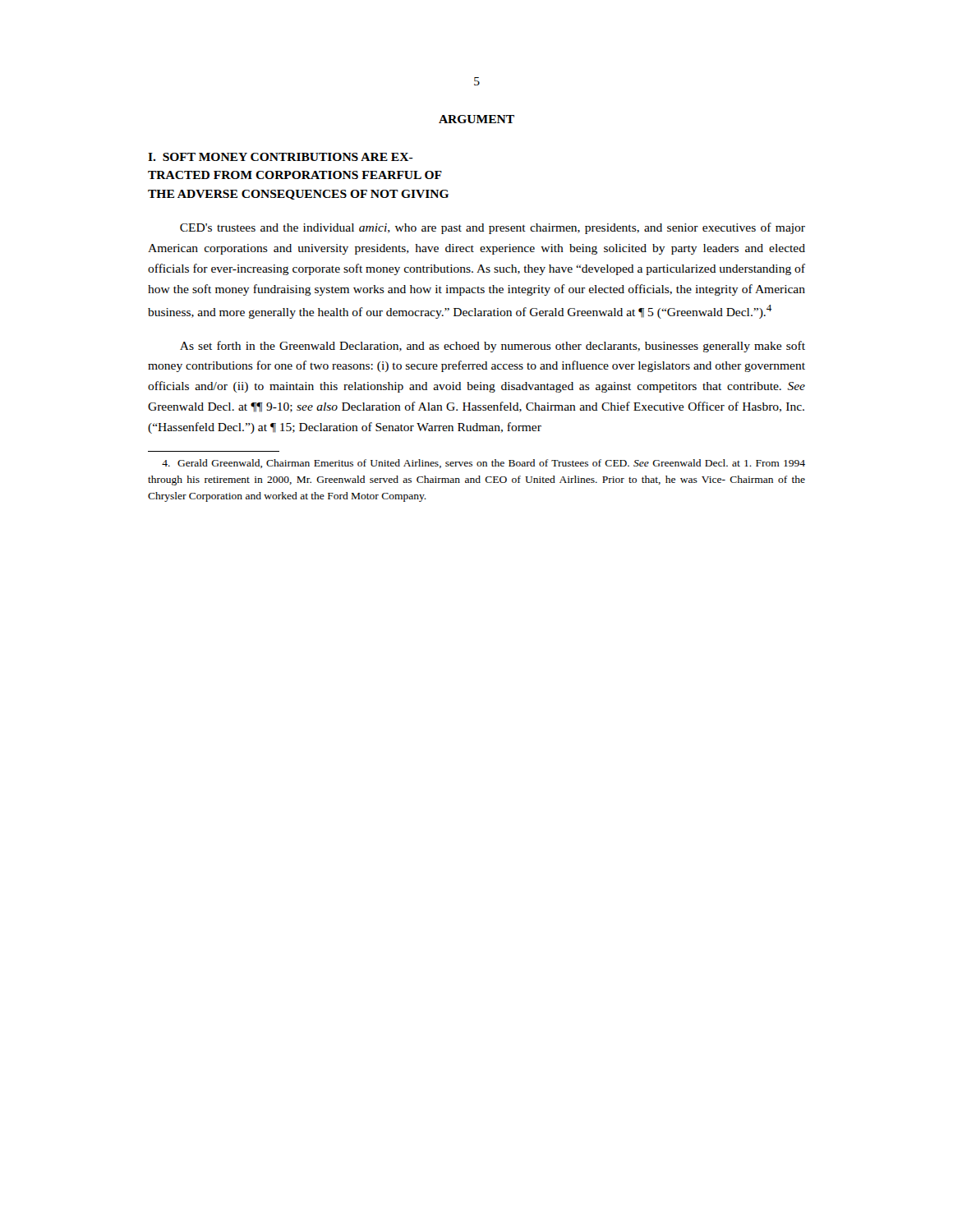Image resolution: width=953 pixels, height=1232 pixels.
Task: Point to the passage starting "Gerald Greenwald, Chairman Emeritus"
Action: [x=476, y=479]
